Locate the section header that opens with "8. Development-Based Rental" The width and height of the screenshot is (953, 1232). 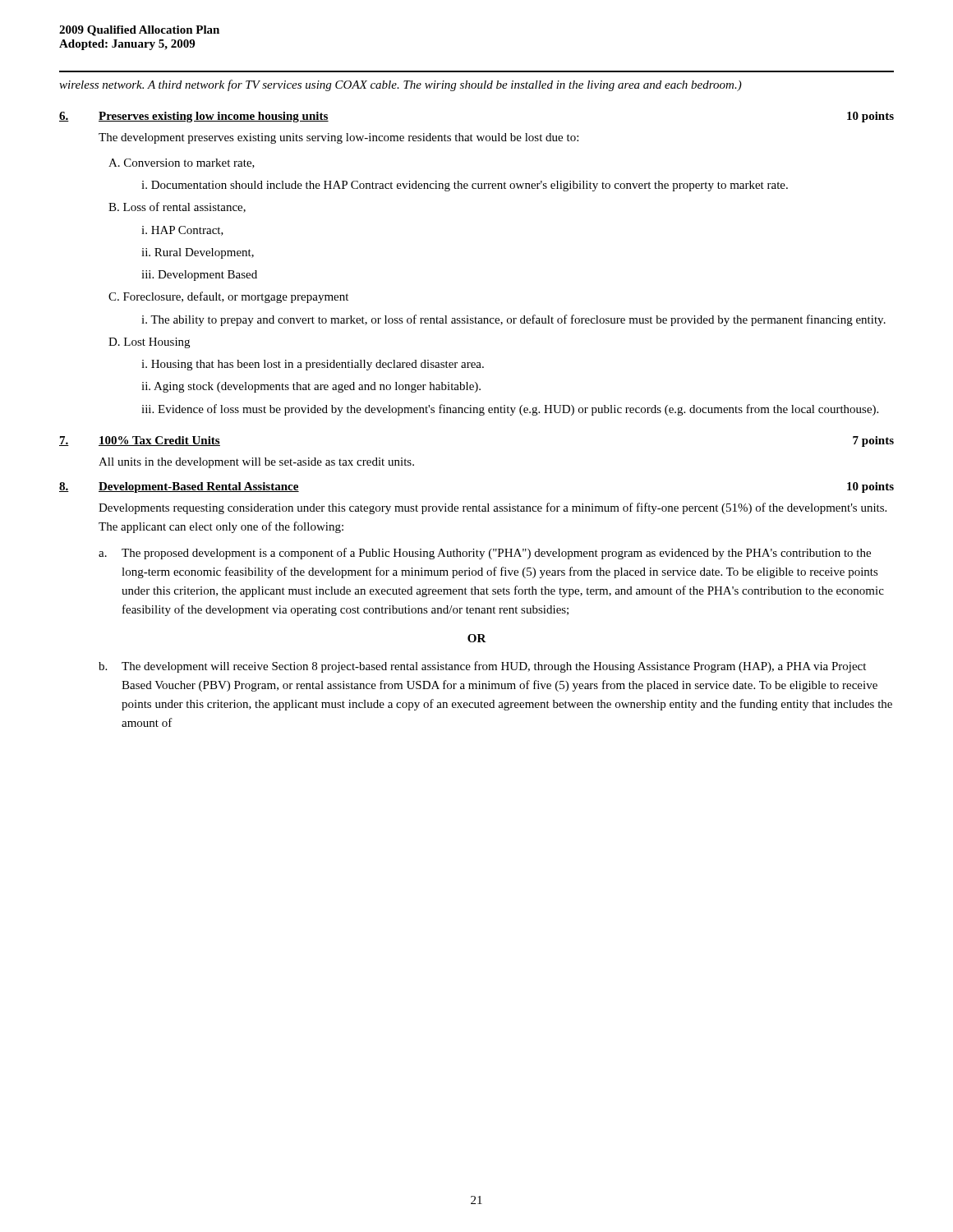(x=198, y=487)
